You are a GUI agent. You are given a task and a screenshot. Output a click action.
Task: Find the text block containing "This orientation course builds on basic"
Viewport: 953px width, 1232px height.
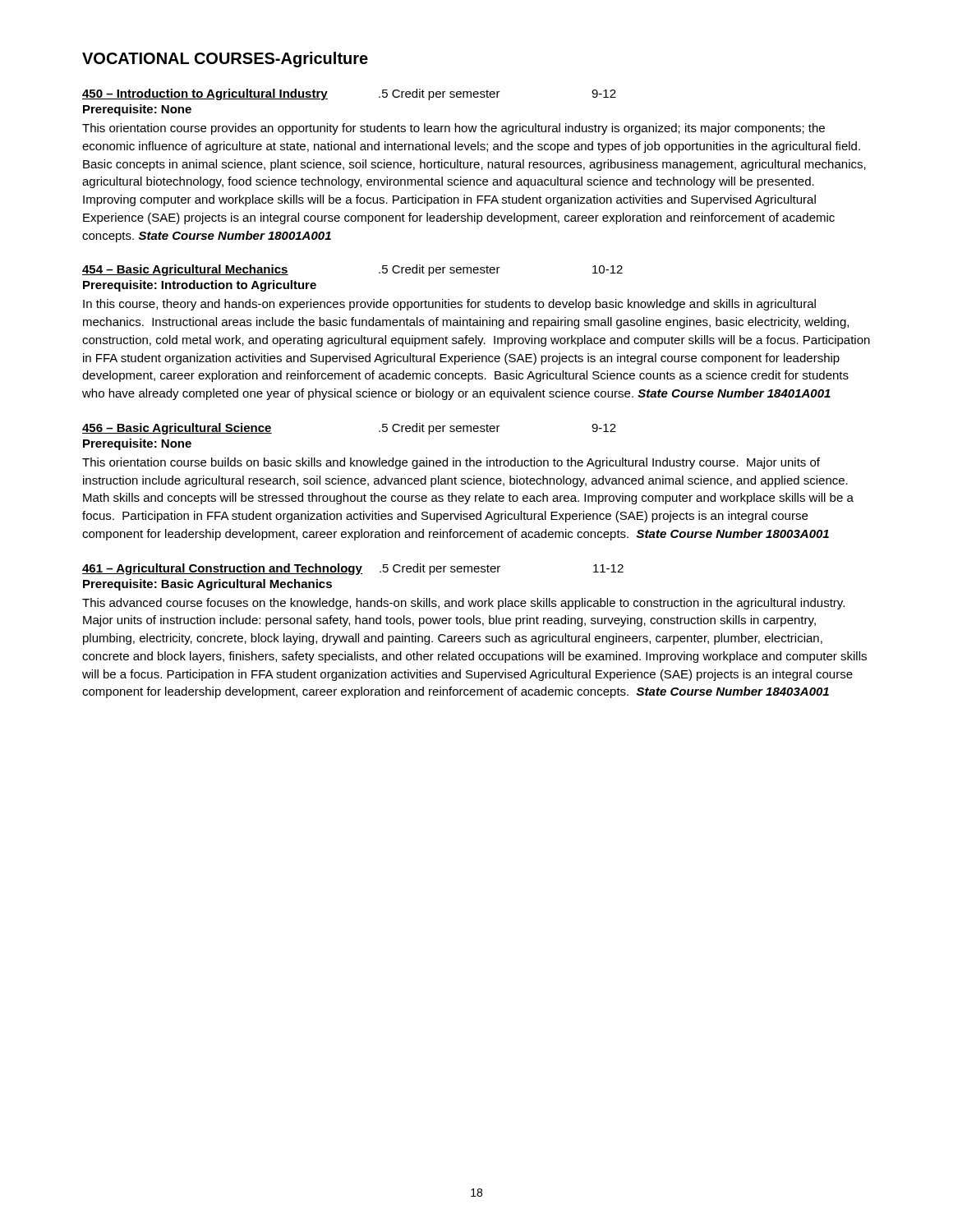(468, 498)
